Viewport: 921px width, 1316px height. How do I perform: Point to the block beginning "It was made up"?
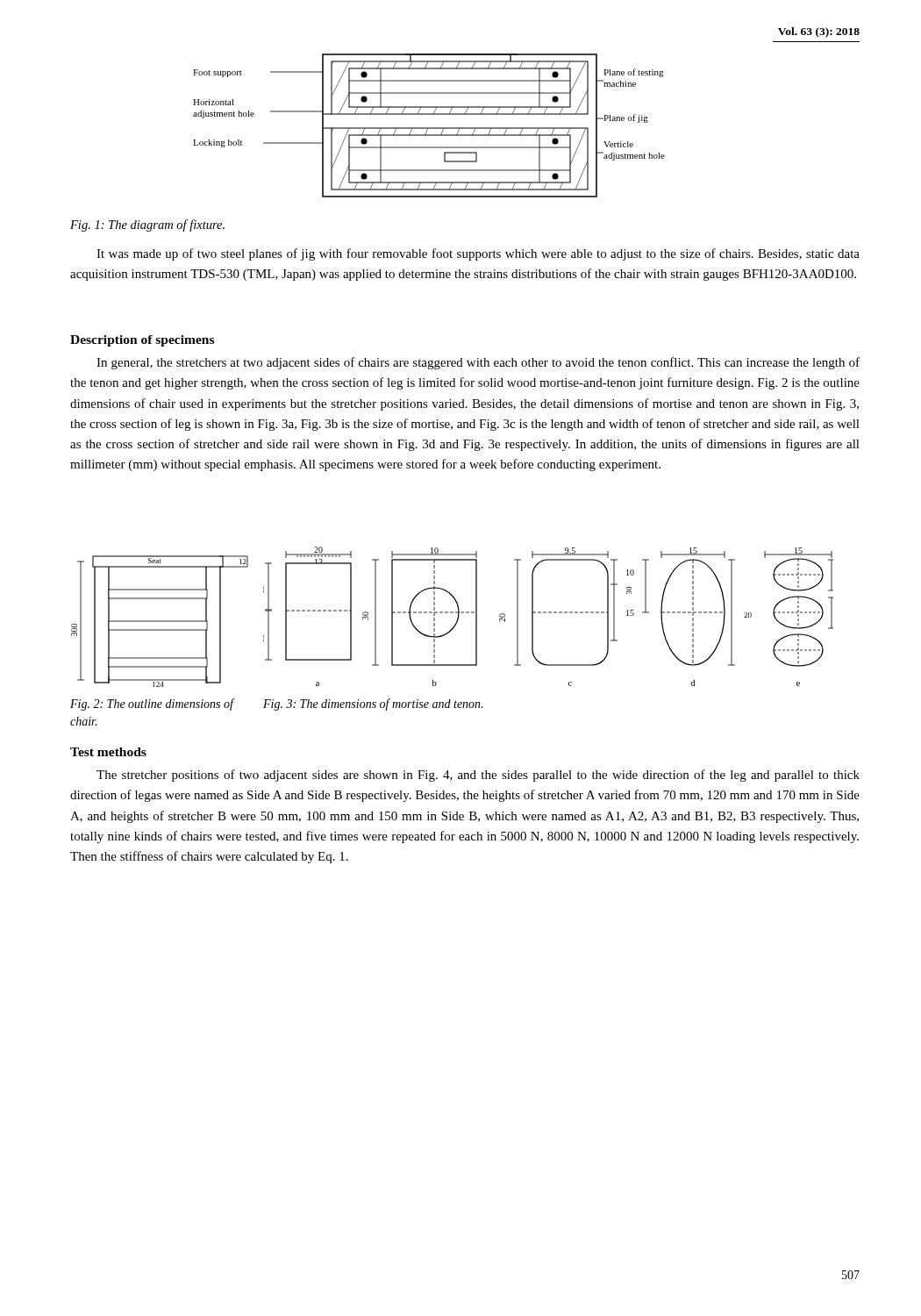click(465, 264)
